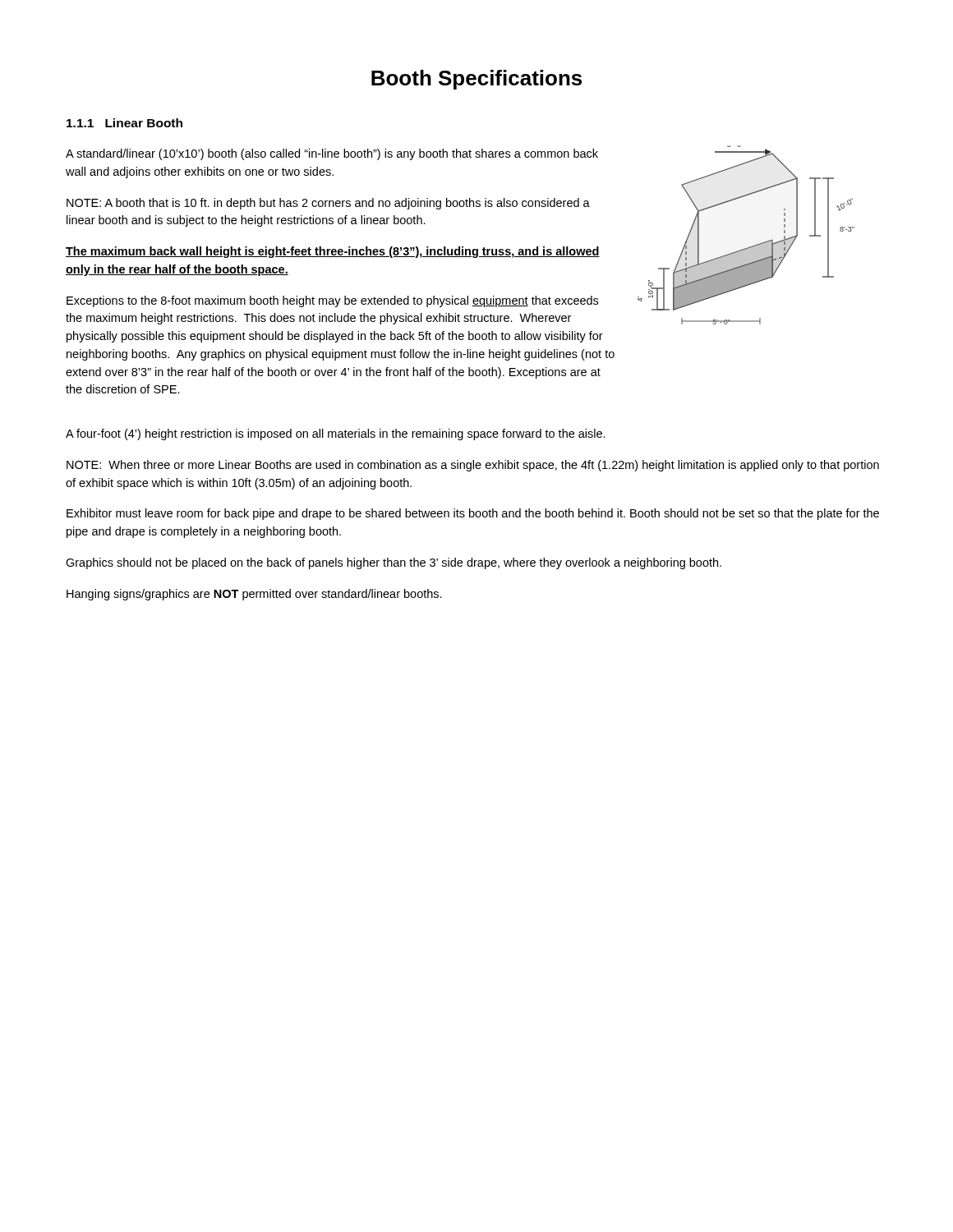Navigate to the block starting "NOTE: When three or more Linear Booths are"
Viewport: 953px width, 1232px height.
tap(473, 474)
